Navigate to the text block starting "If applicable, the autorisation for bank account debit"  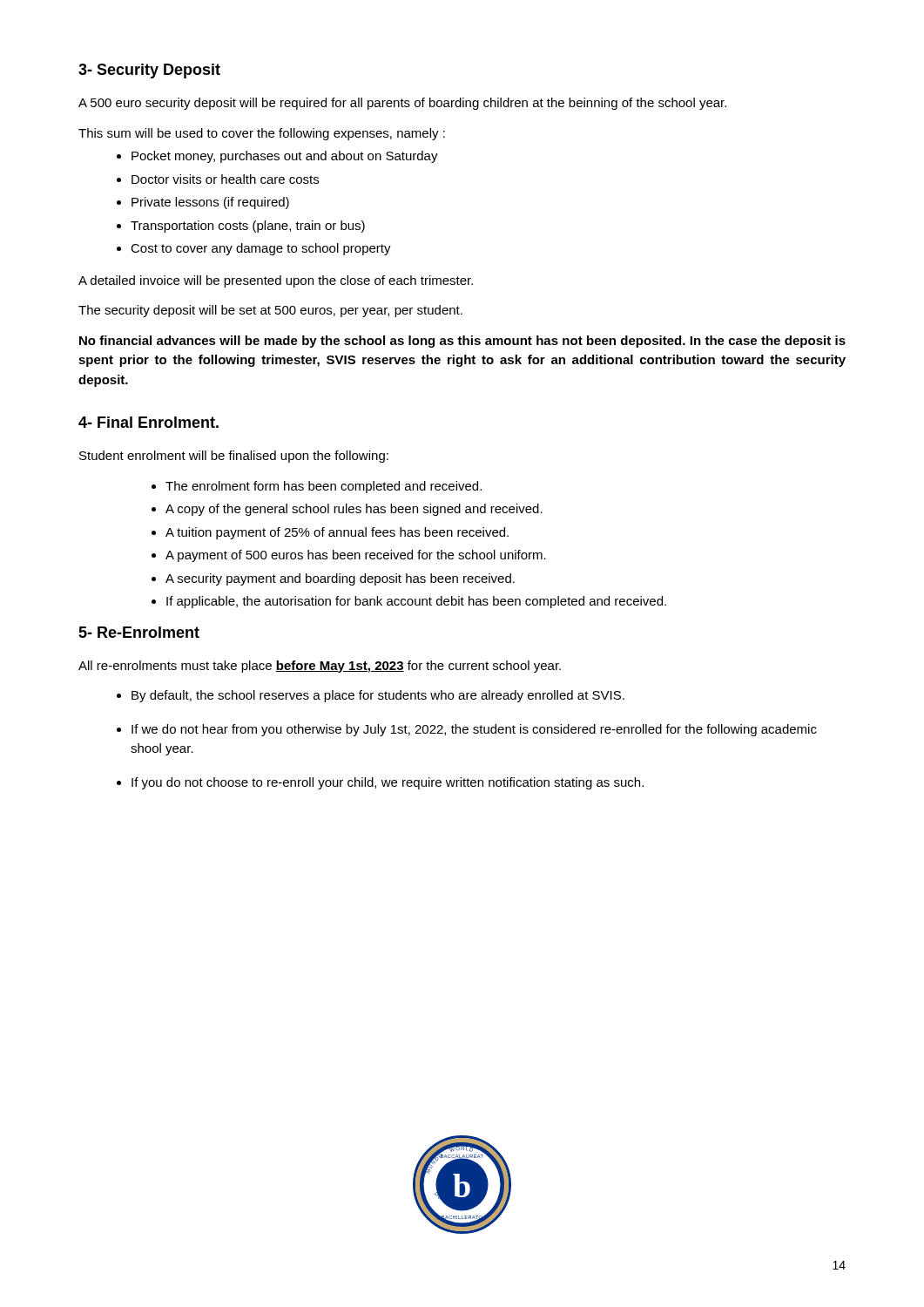pyautogui.click(x=416, y=601)
